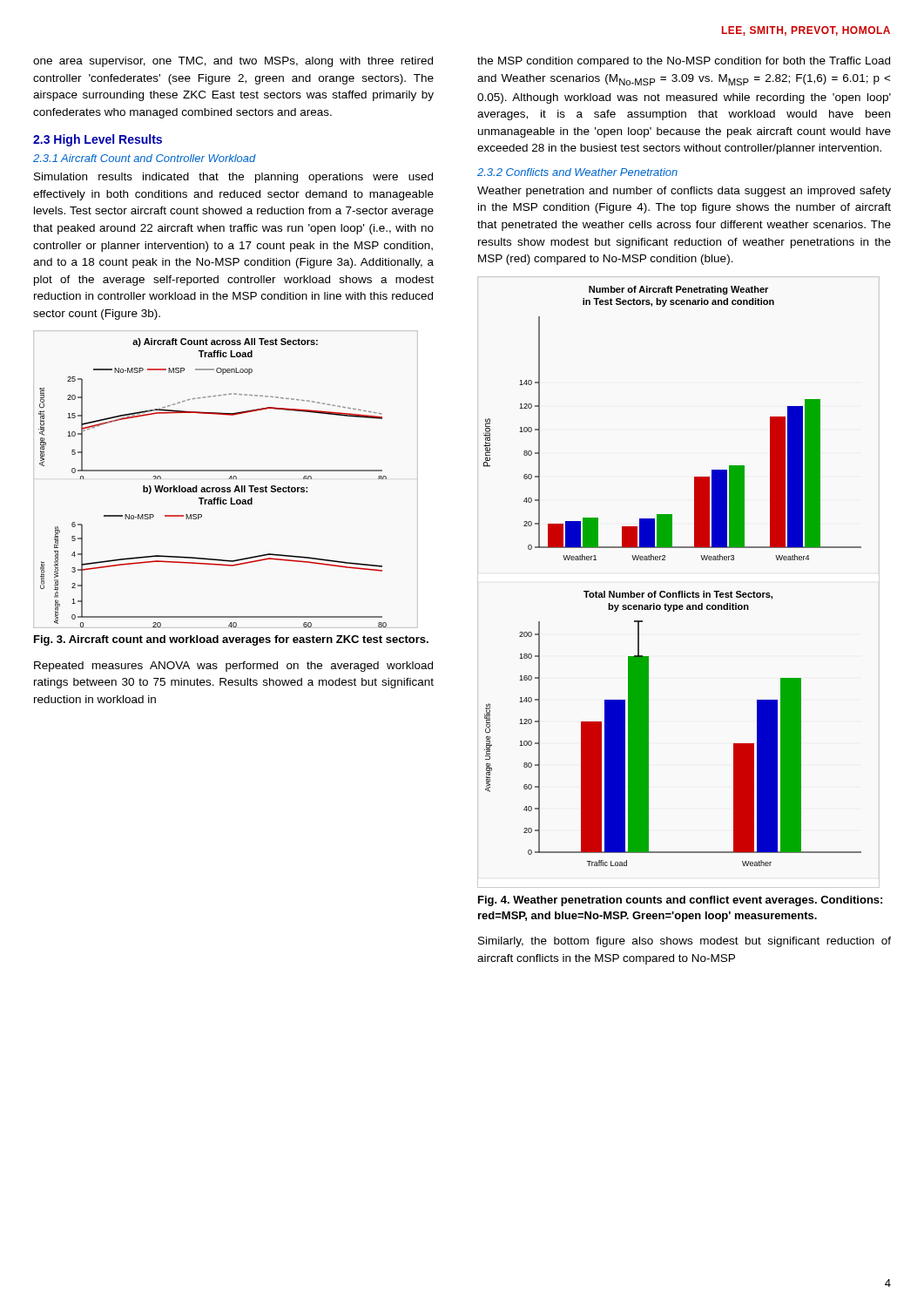Locate the element starting "Similarly, the bottom figure also shows modest"

684,949
